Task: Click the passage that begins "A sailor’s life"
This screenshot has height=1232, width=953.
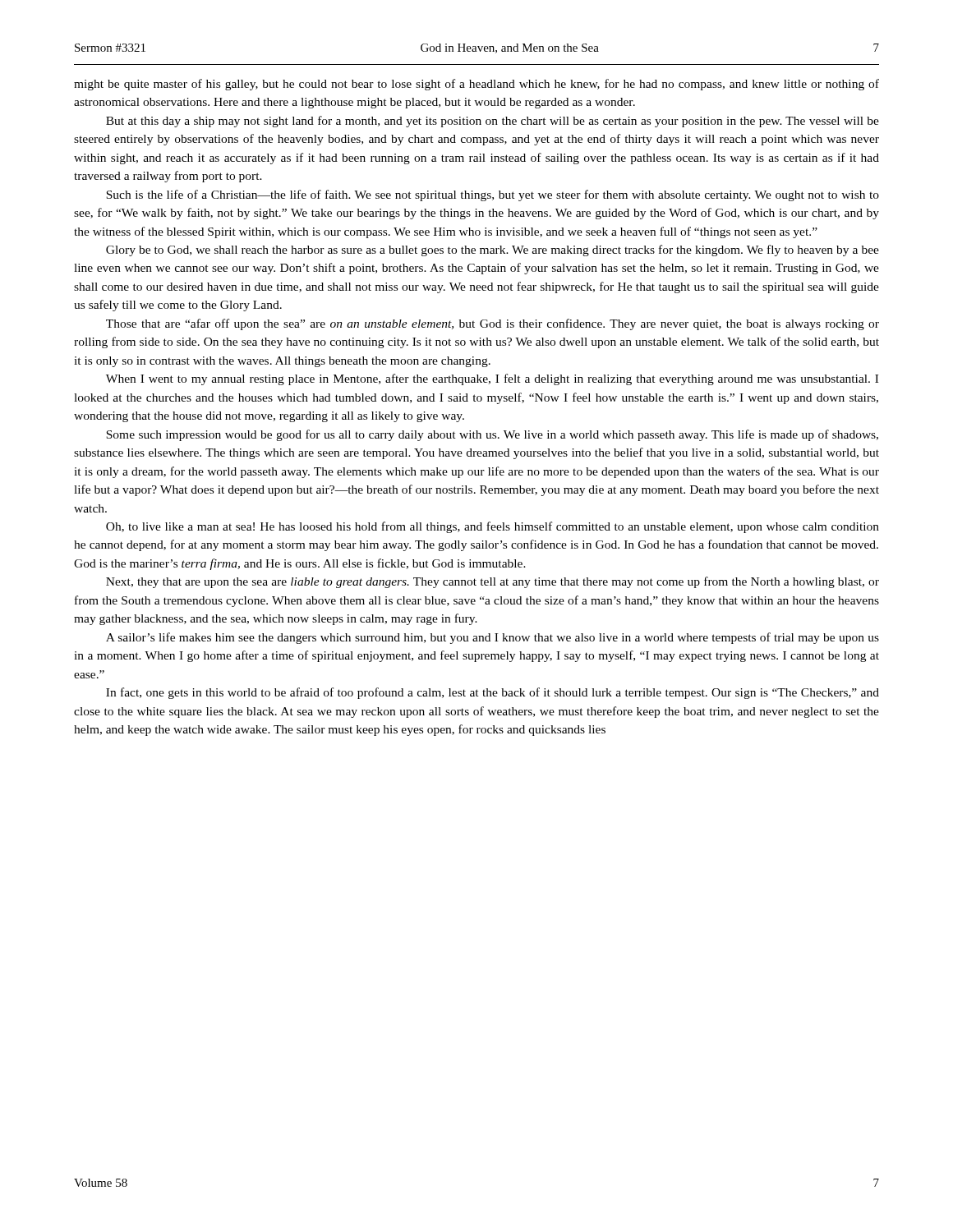Action: click(x=476, y=656)
